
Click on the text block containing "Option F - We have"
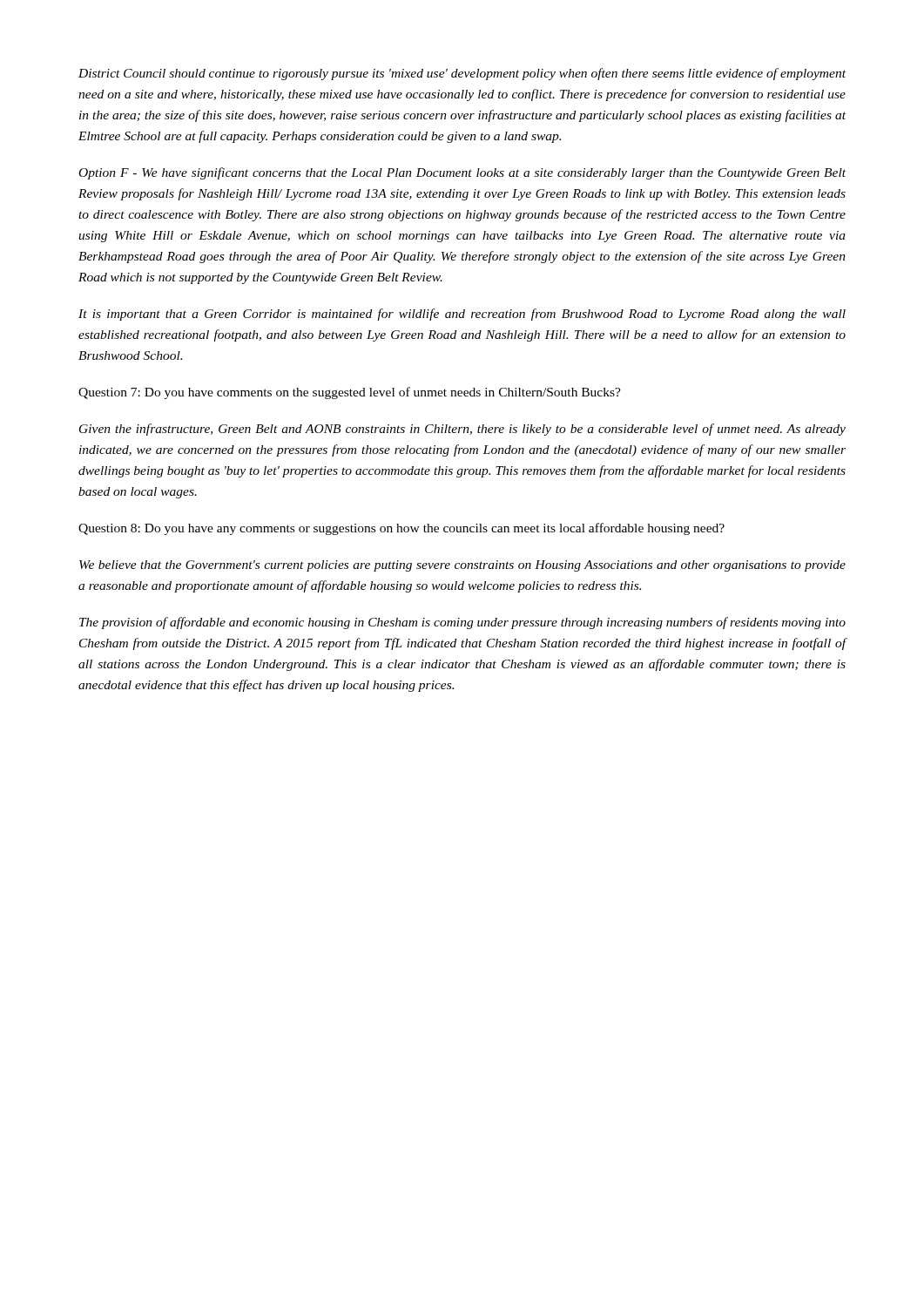coord(462,224)
